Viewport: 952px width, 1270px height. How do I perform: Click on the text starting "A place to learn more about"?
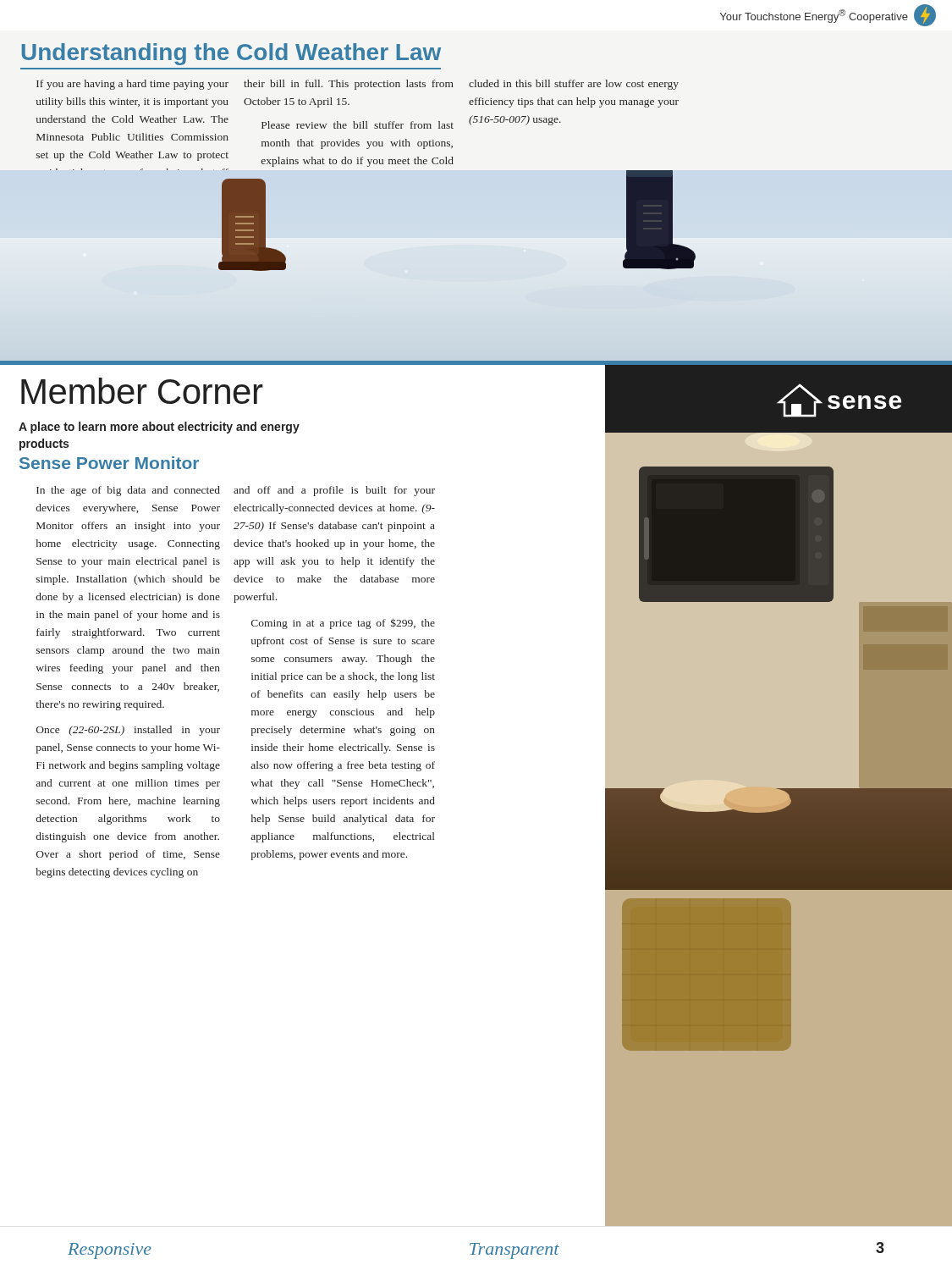click(159, 435)
